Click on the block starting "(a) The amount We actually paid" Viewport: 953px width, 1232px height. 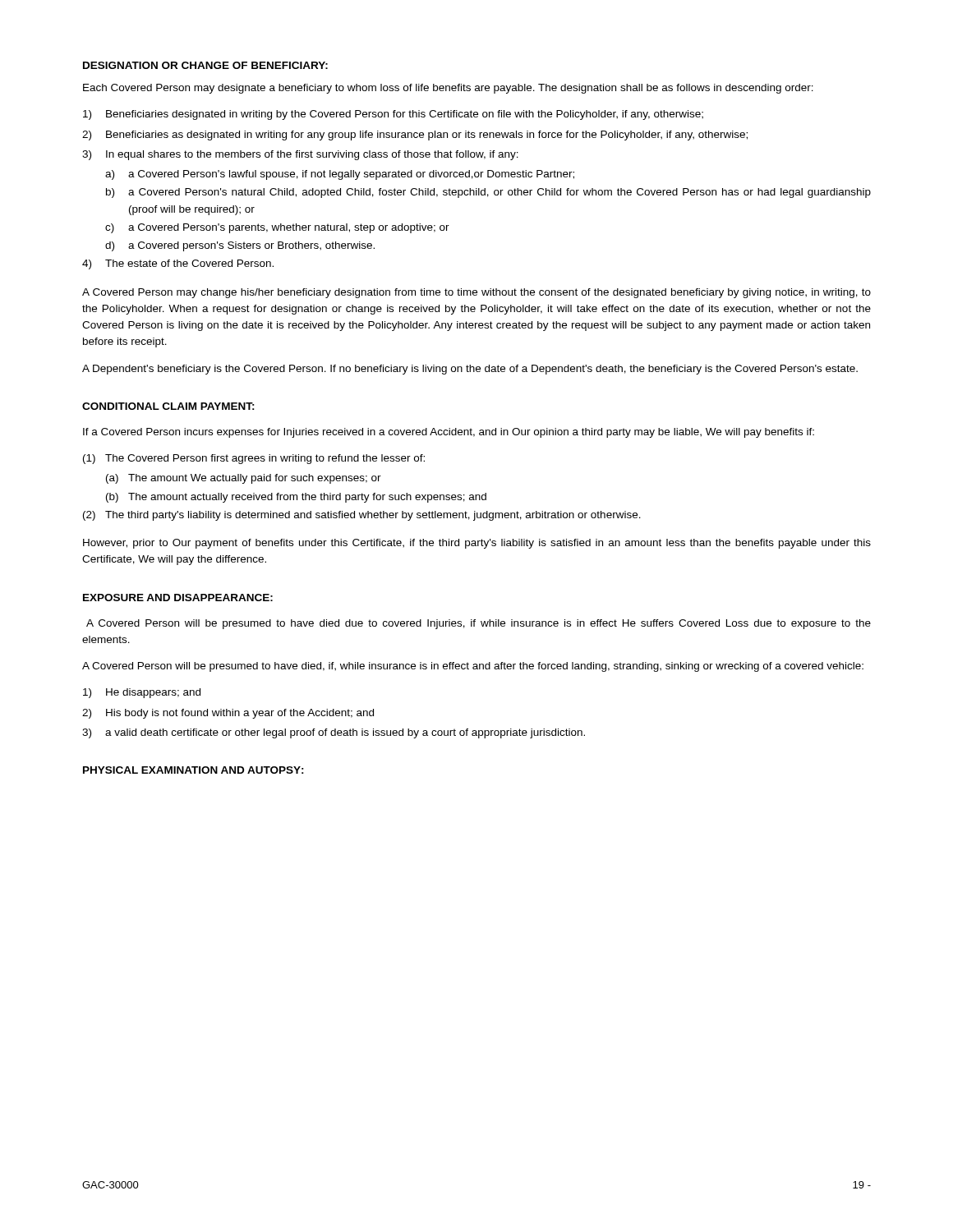tap(244, 479)
